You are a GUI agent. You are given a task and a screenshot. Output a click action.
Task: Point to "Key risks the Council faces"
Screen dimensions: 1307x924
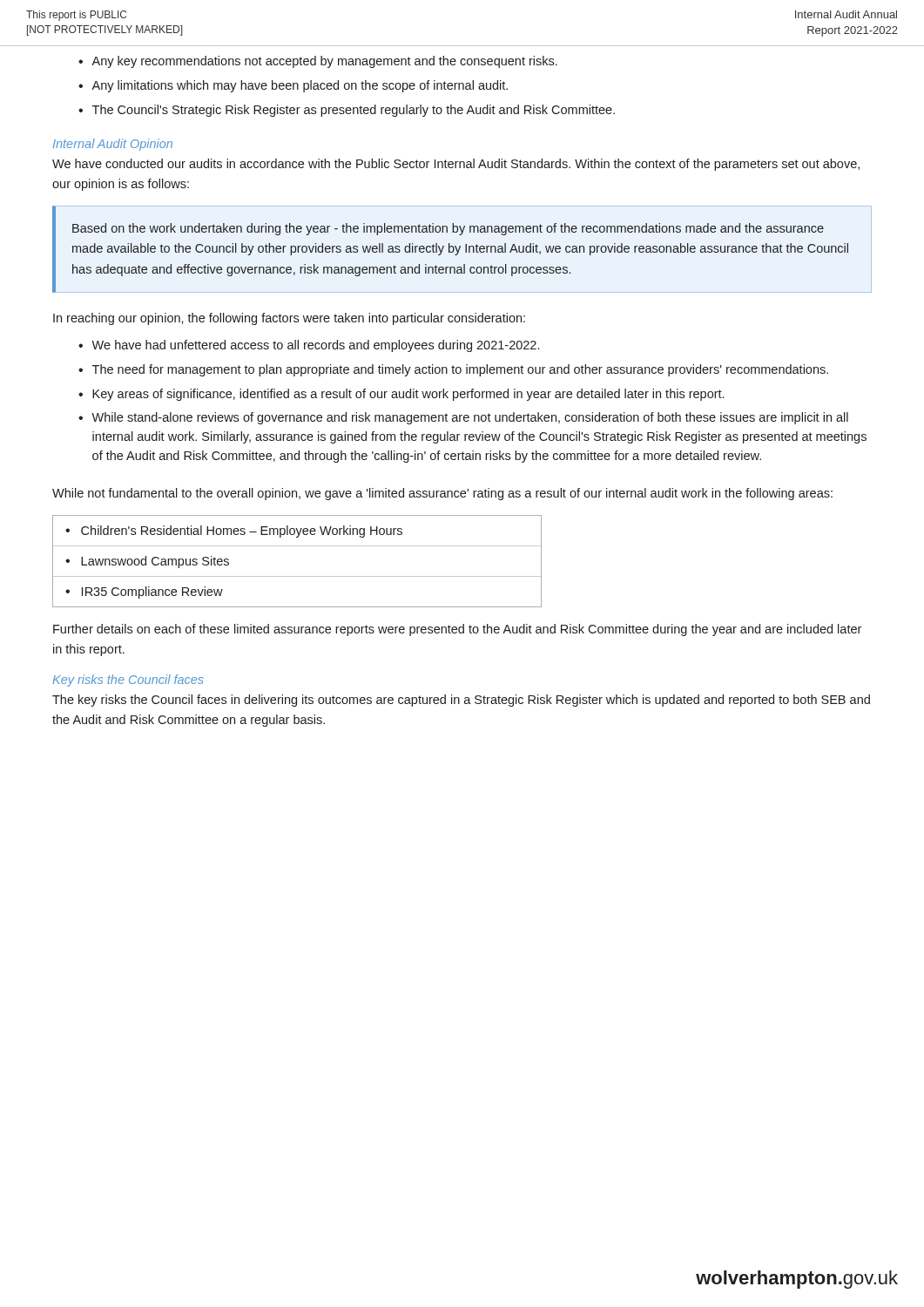tap(128, 680)
